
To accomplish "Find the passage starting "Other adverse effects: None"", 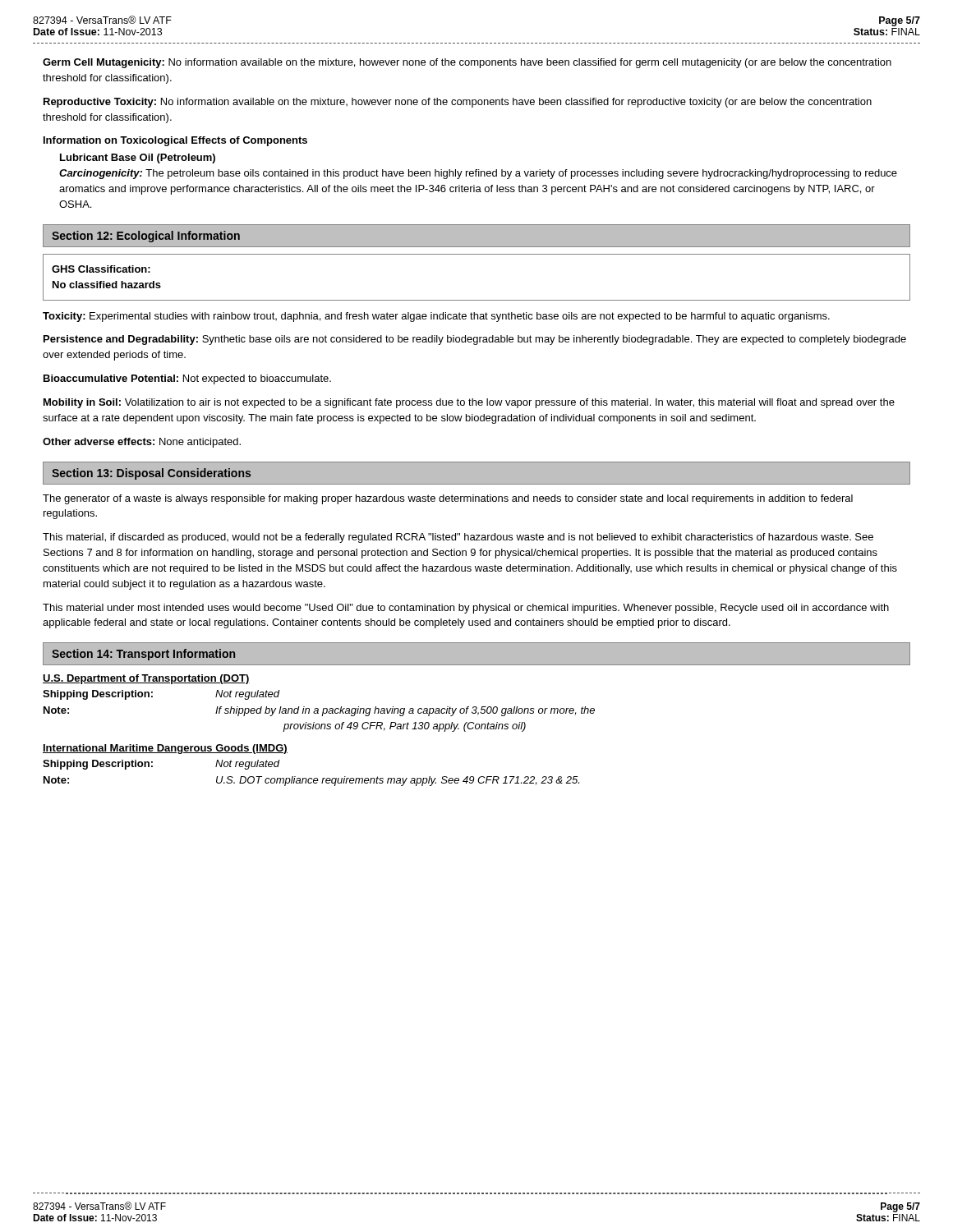I will click(x=142, y=441).
